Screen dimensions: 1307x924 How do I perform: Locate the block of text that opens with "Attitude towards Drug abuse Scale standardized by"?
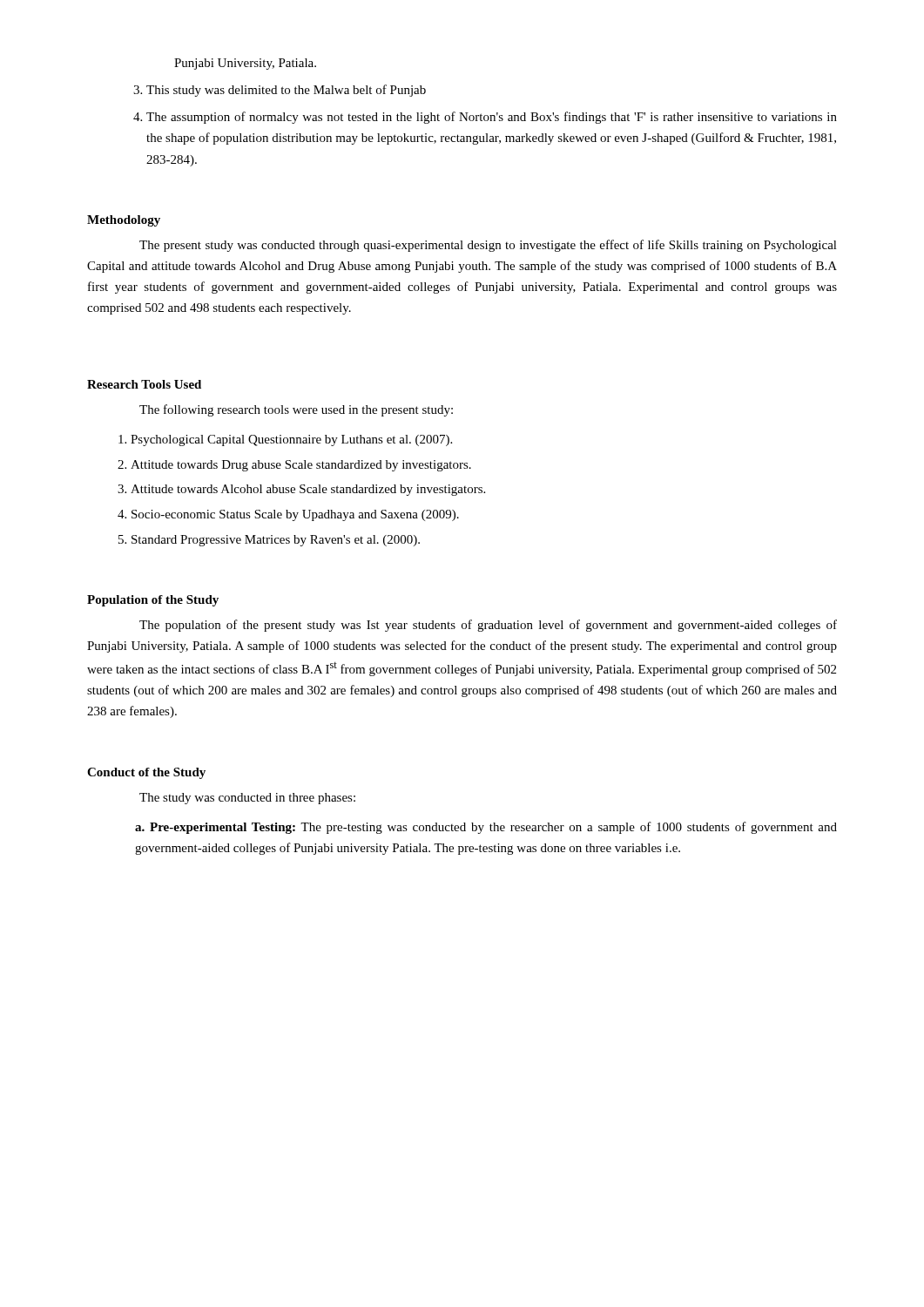pos(301,464)
